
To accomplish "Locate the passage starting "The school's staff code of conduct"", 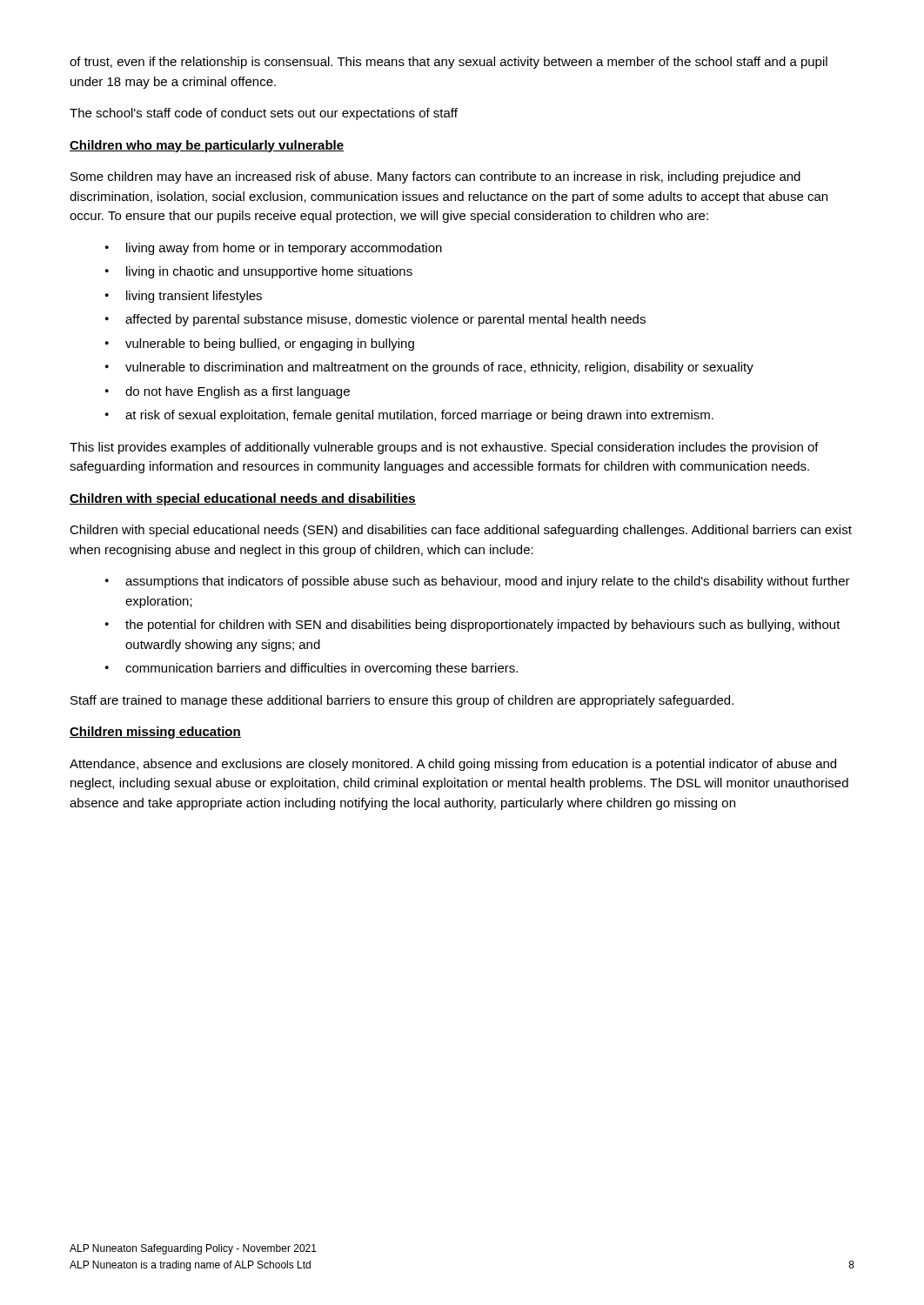I will [x=264, y=113].
